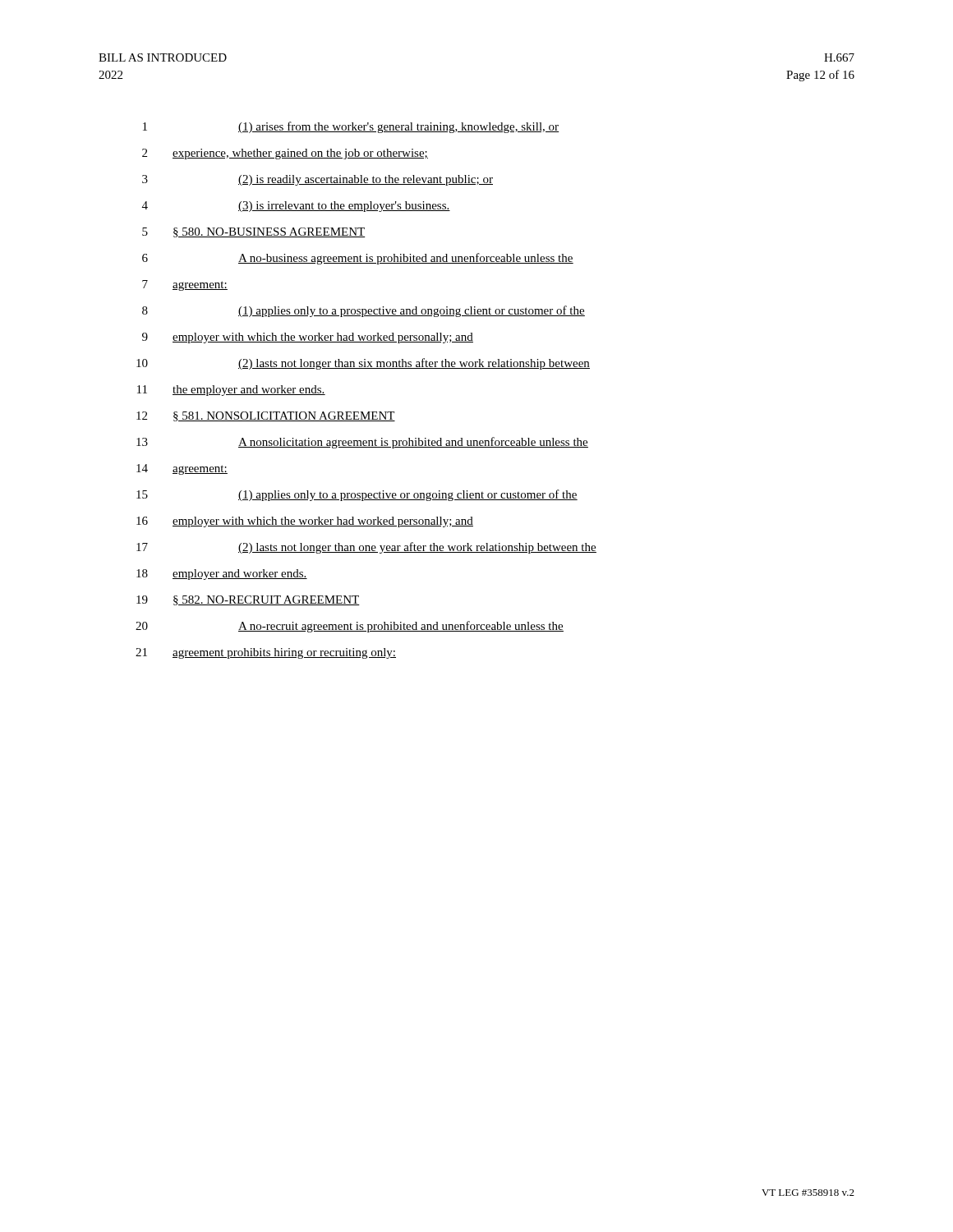Navigate to the region starting "3 (2) is"

coord(476,179)
